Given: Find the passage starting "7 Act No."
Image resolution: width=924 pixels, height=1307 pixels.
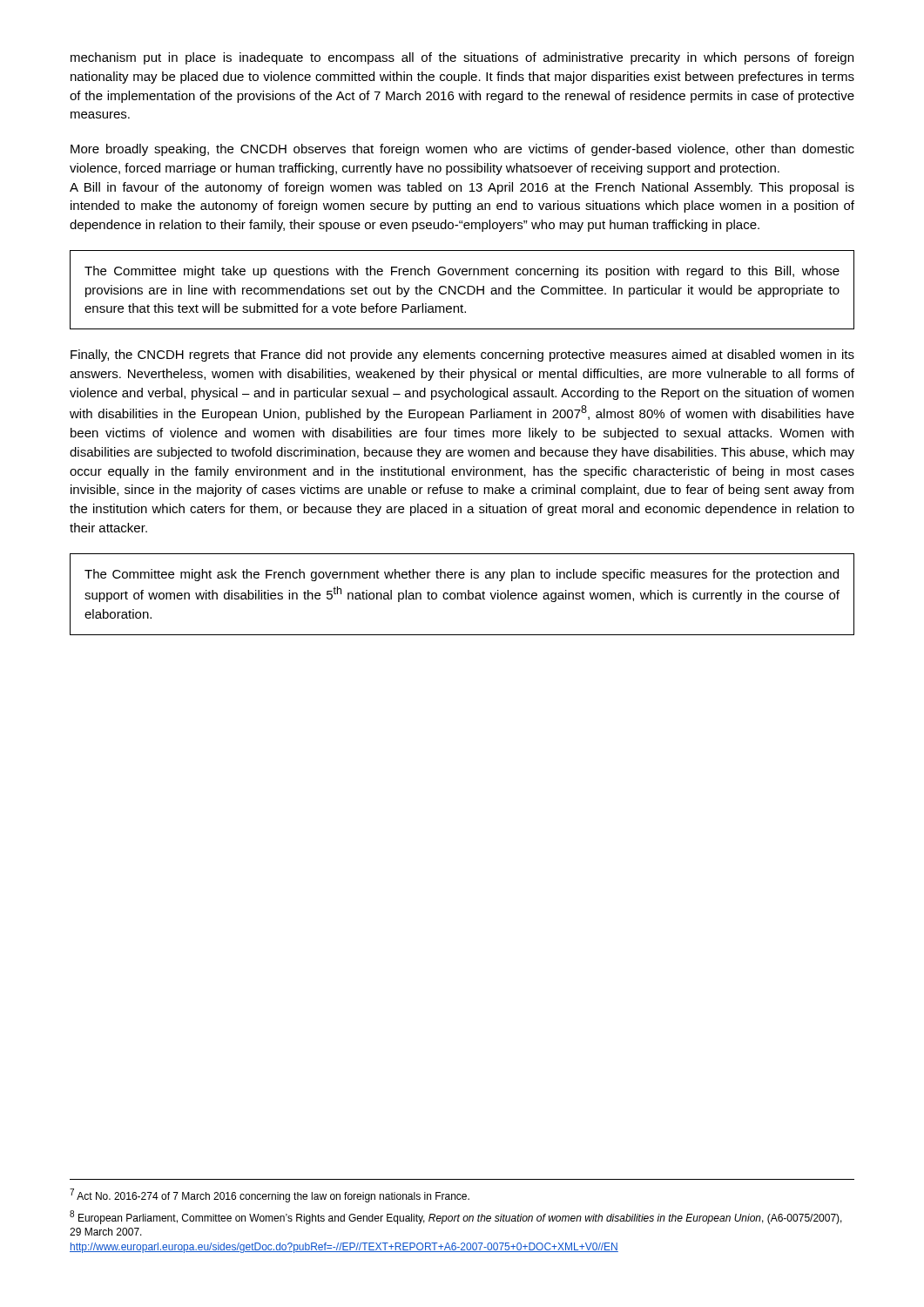Looking at the screenshot, I should (270, 1195).
